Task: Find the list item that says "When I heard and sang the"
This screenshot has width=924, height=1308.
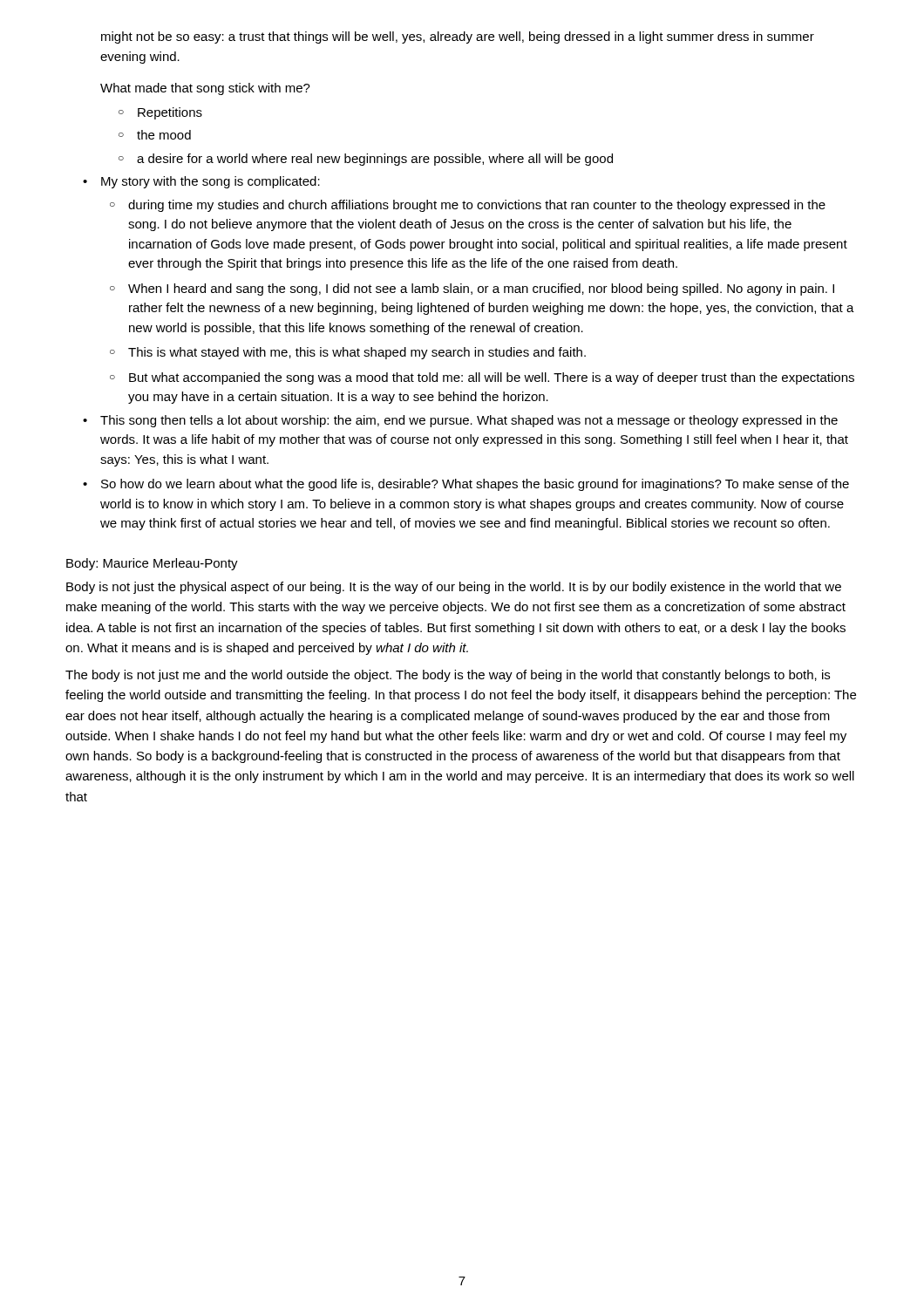Action: coord(491,308)
